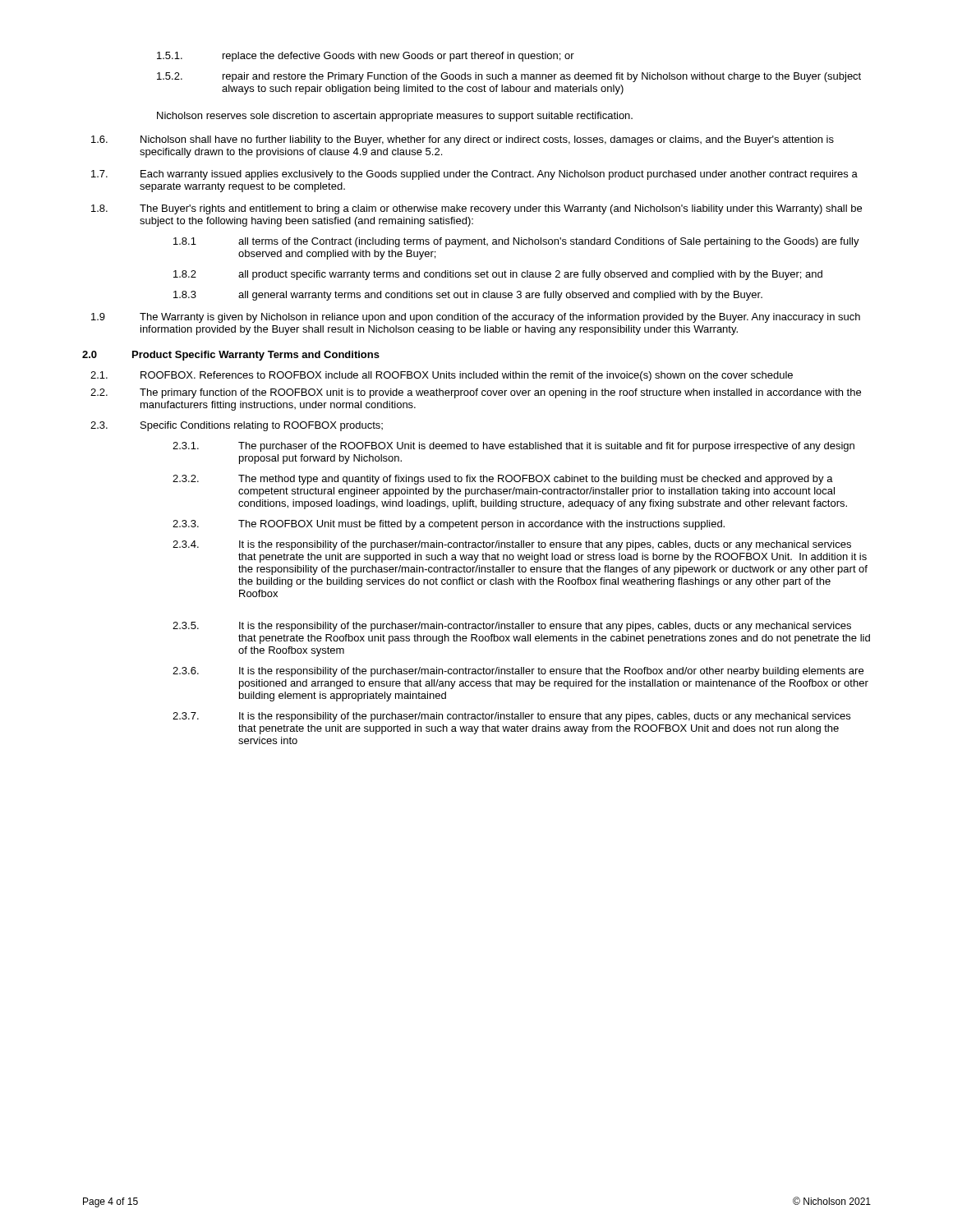Select the list item with the text "5.1. replace the"
The height and width of the screenshot is (1232, 953).
[513, 55]
